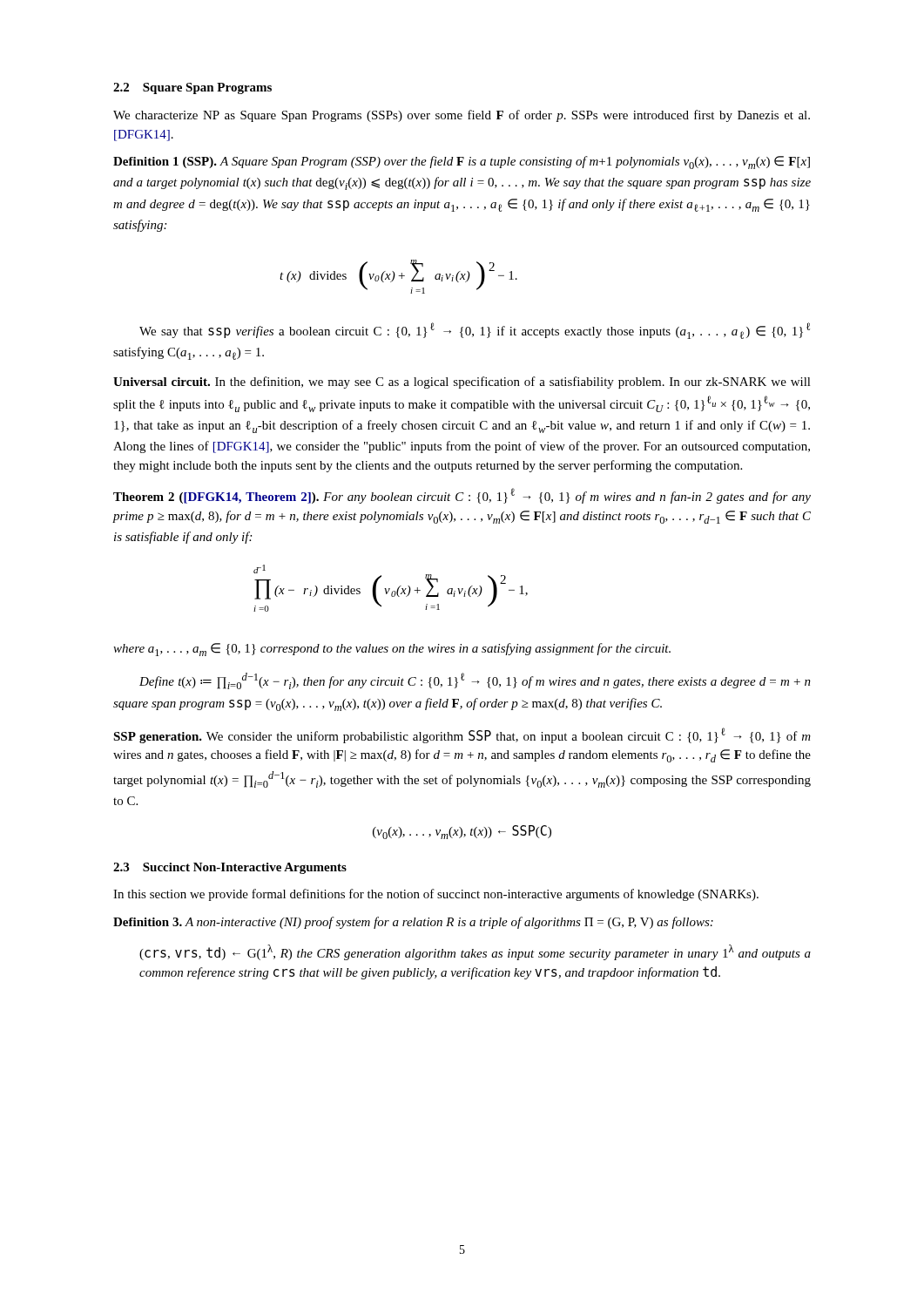Locate the formula that opens with "t (x) divides ( v 0"

pyautogui.click(x=462, y=274)
